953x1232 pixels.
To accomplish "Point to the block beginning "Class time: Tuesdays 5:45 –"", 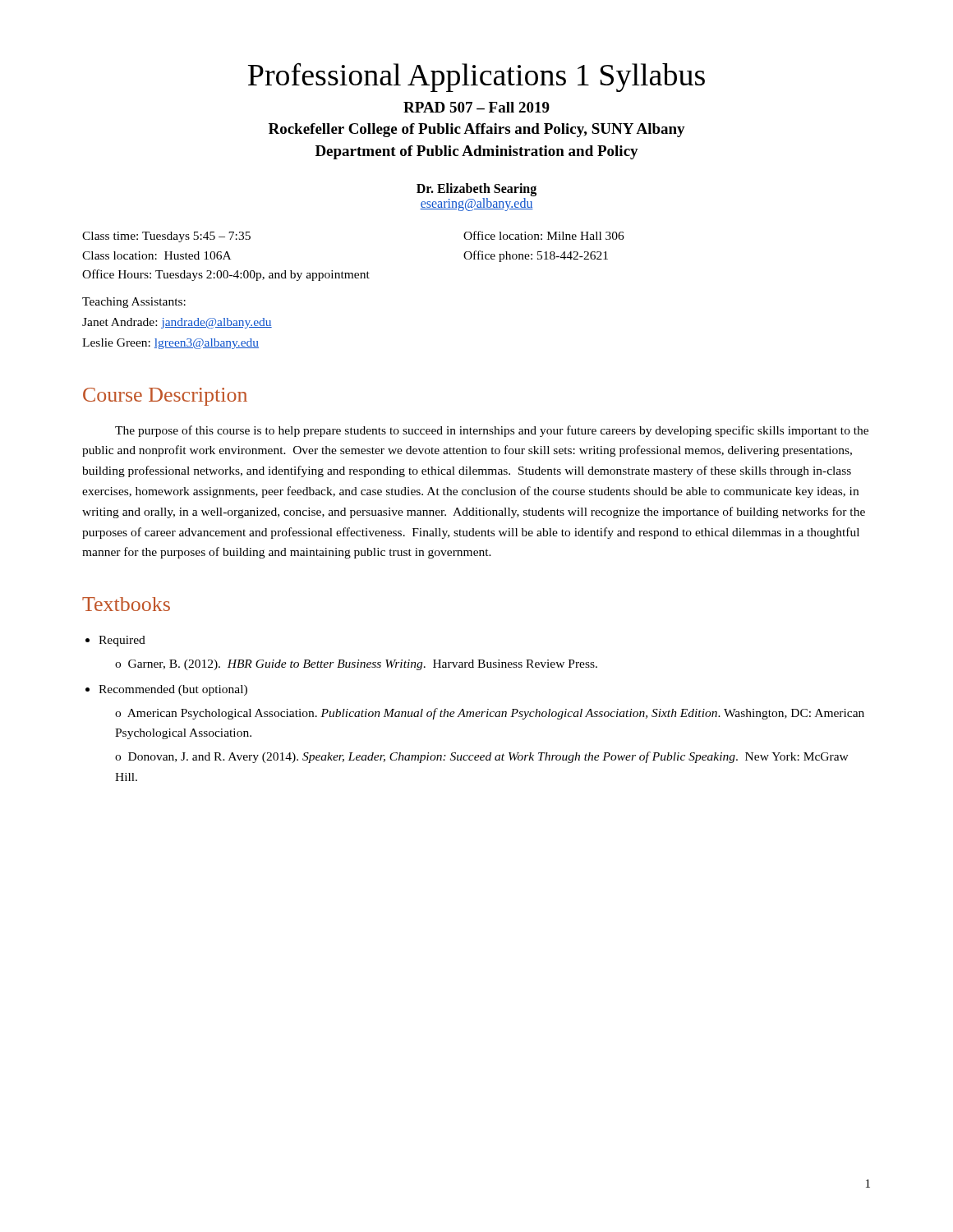I will (164, 236).
